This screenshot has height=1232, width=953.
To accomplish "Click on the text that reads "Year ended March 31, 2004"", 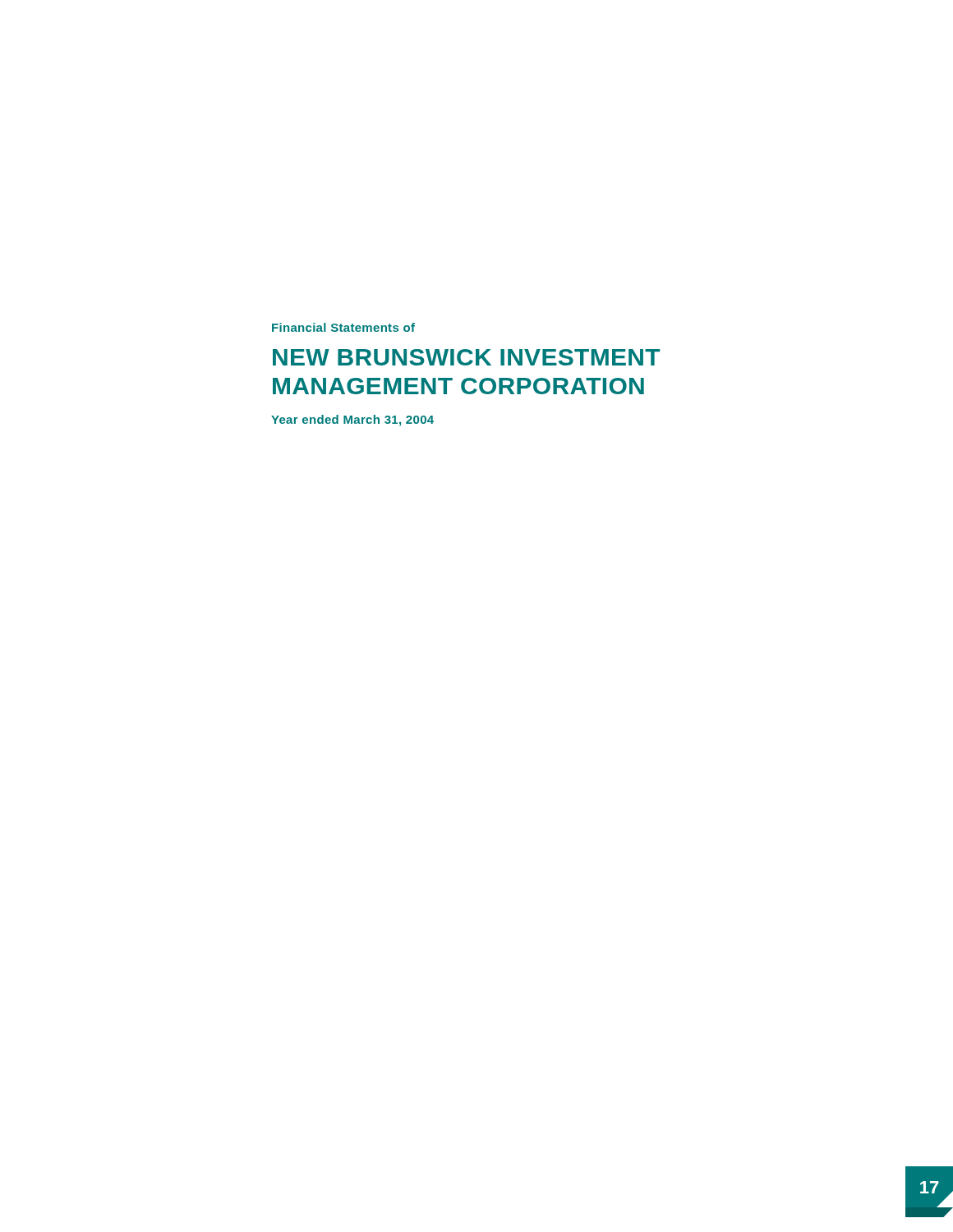I will (x=353, y=419).
